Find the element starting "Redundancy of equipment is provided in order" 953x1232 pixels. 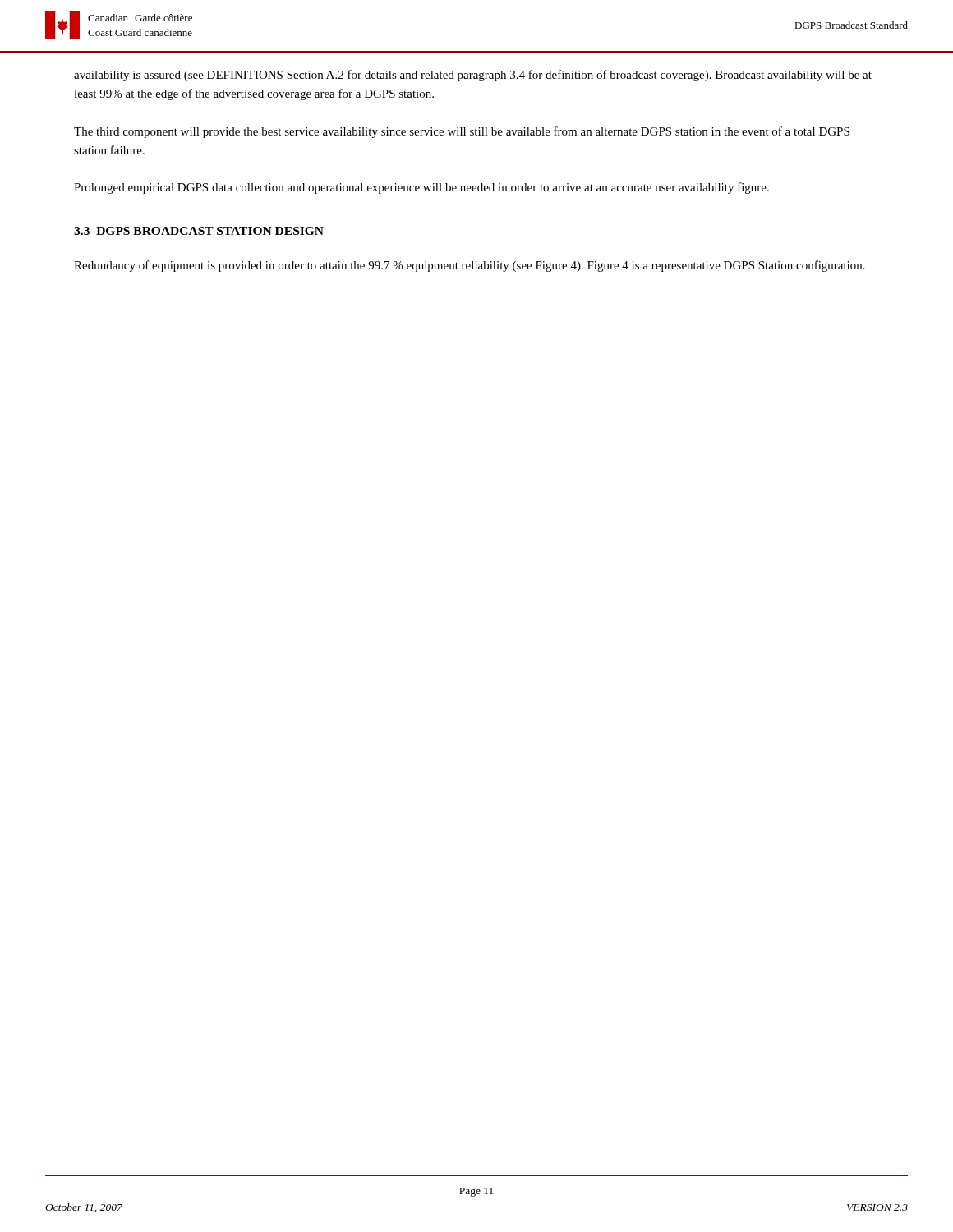(470, 265)
